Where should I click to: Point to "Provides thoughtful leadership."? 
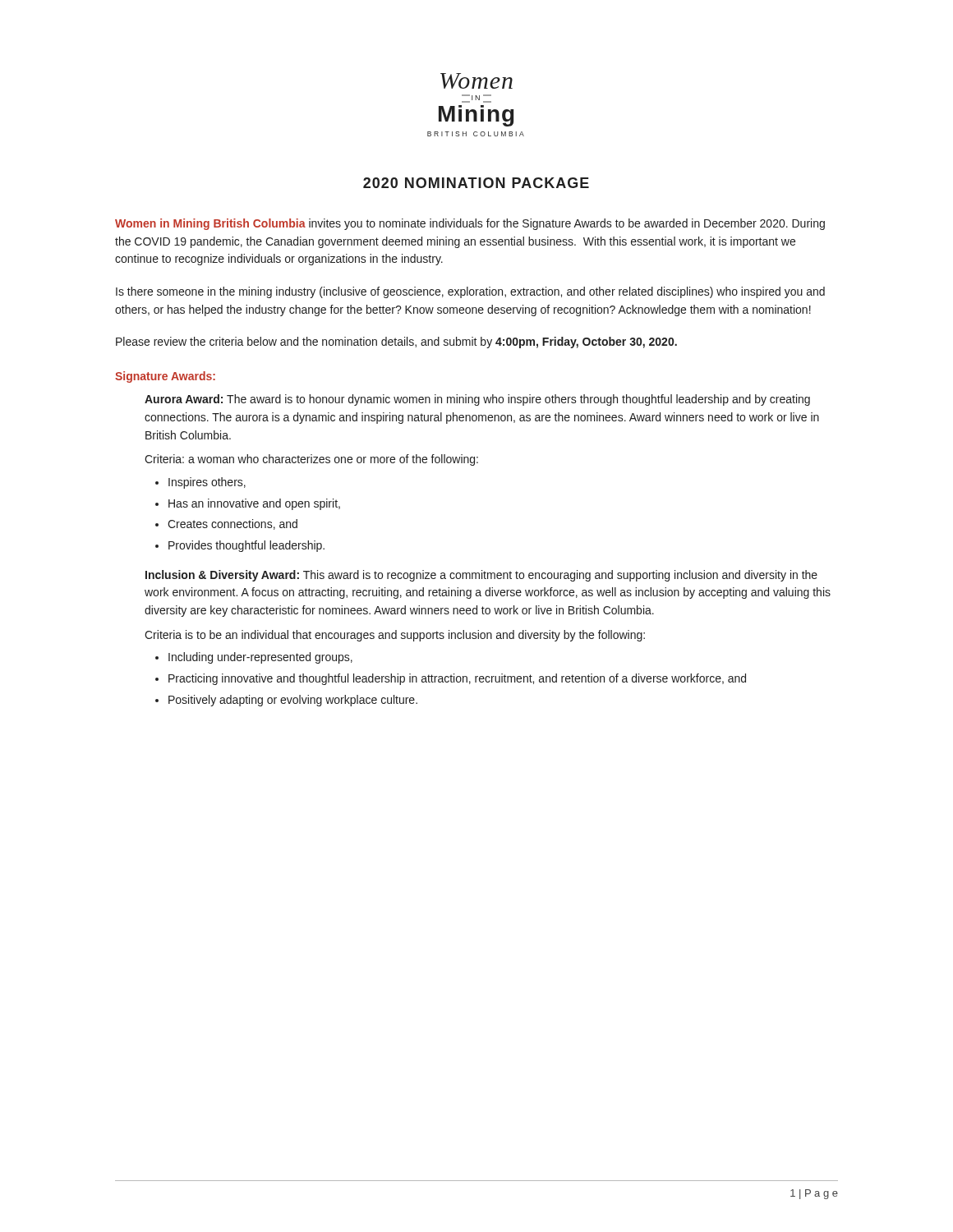(247, 545)
